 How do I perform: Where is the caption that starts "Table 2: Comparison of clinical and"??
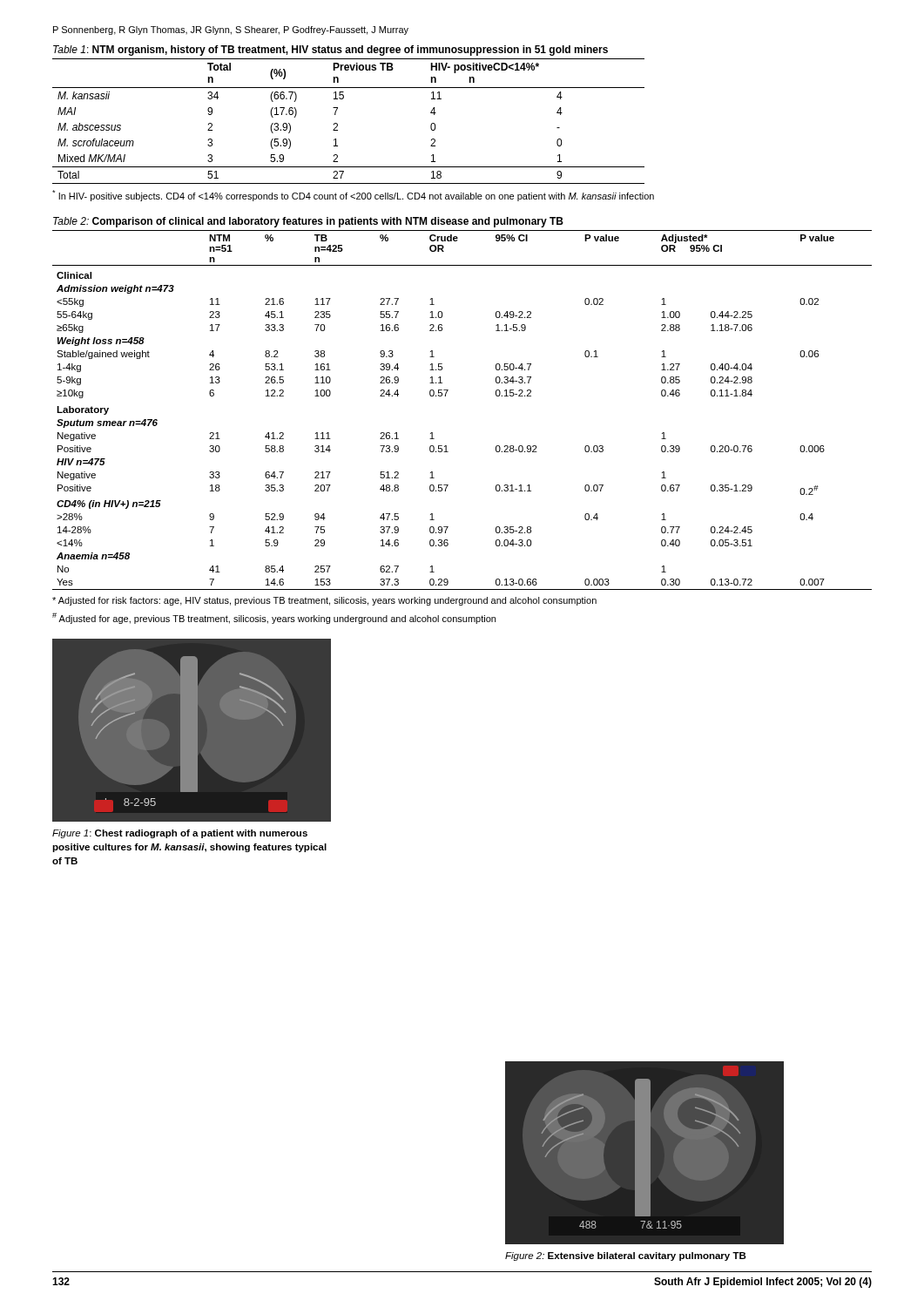tap(308, 221)
